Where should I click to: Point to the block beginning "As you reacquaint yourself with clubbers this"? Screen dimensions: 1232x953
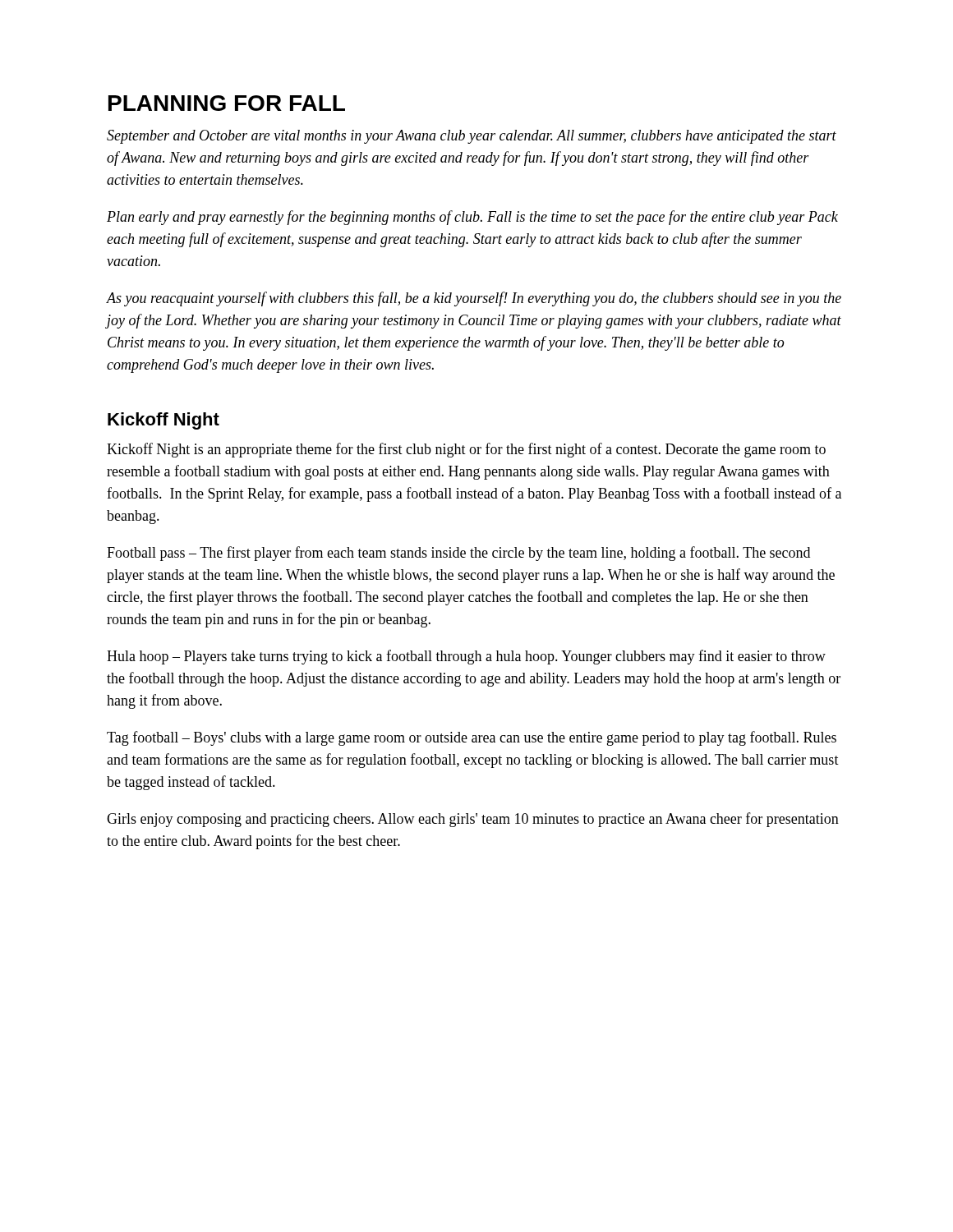(x=474, y=331)
